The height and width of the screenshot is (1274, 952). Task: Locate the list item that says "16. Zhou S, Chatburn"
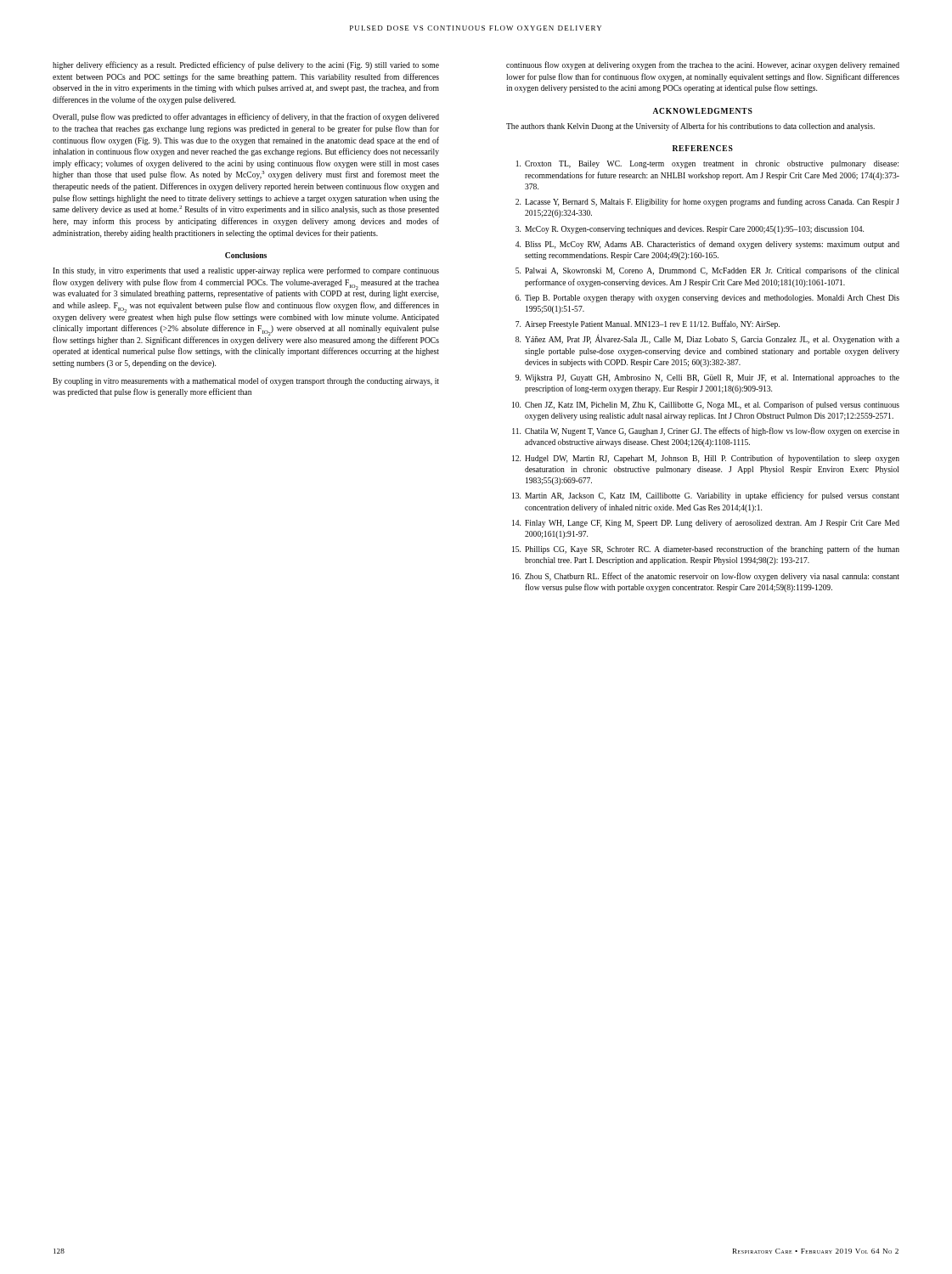(703, 582)
